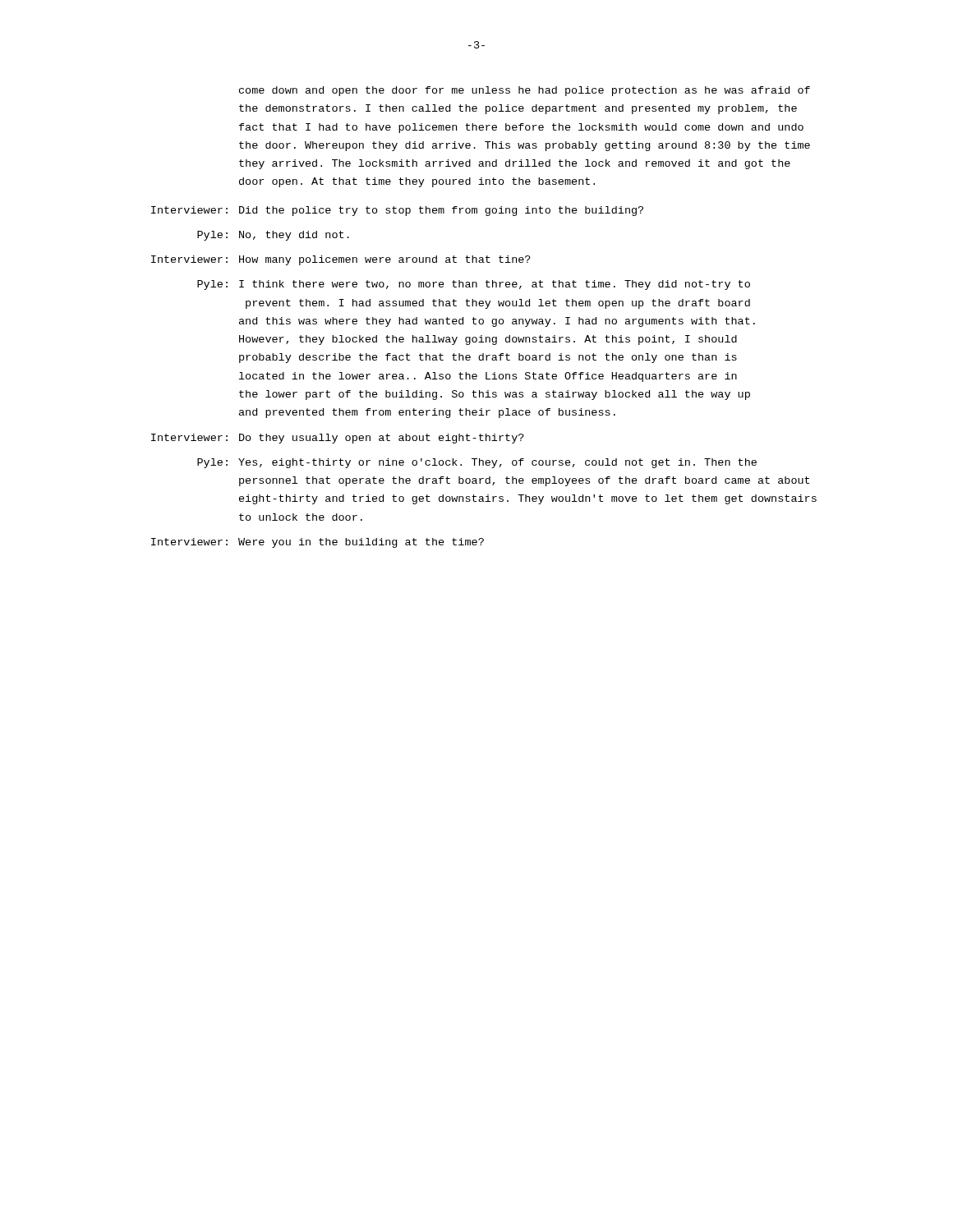Where is the passage that starts "Pyle: I think there were two,"?
The height and width of the screenshot is (1232, 953).
pos(476,349)
